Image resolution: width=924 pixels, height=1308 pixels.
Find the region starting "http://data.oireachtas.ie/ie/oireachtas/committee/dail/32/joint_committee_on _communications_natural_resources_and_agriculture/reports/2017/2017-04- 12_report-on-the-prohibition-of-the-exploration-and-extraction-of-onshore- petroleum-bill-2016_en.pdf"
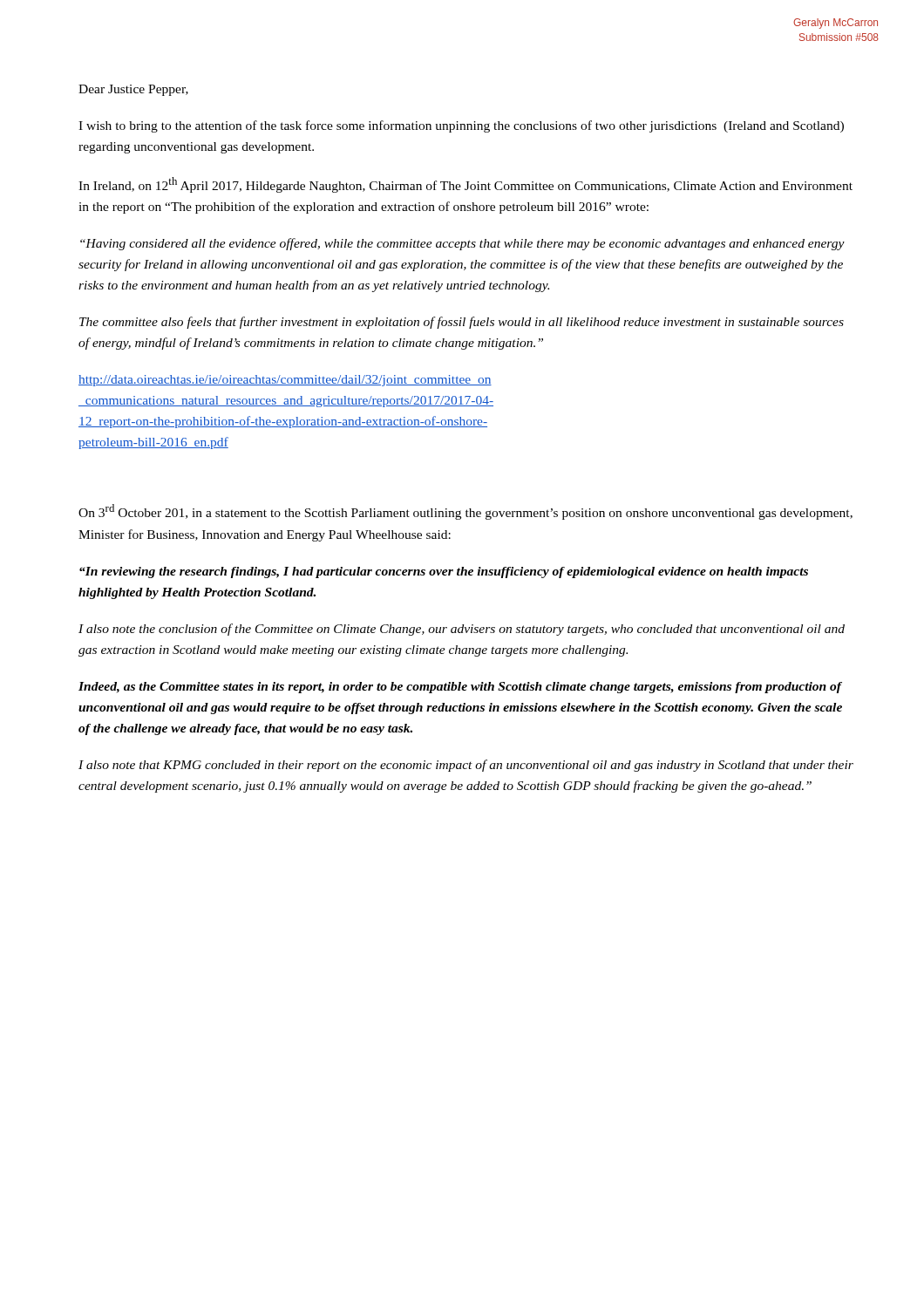(286, 411)
